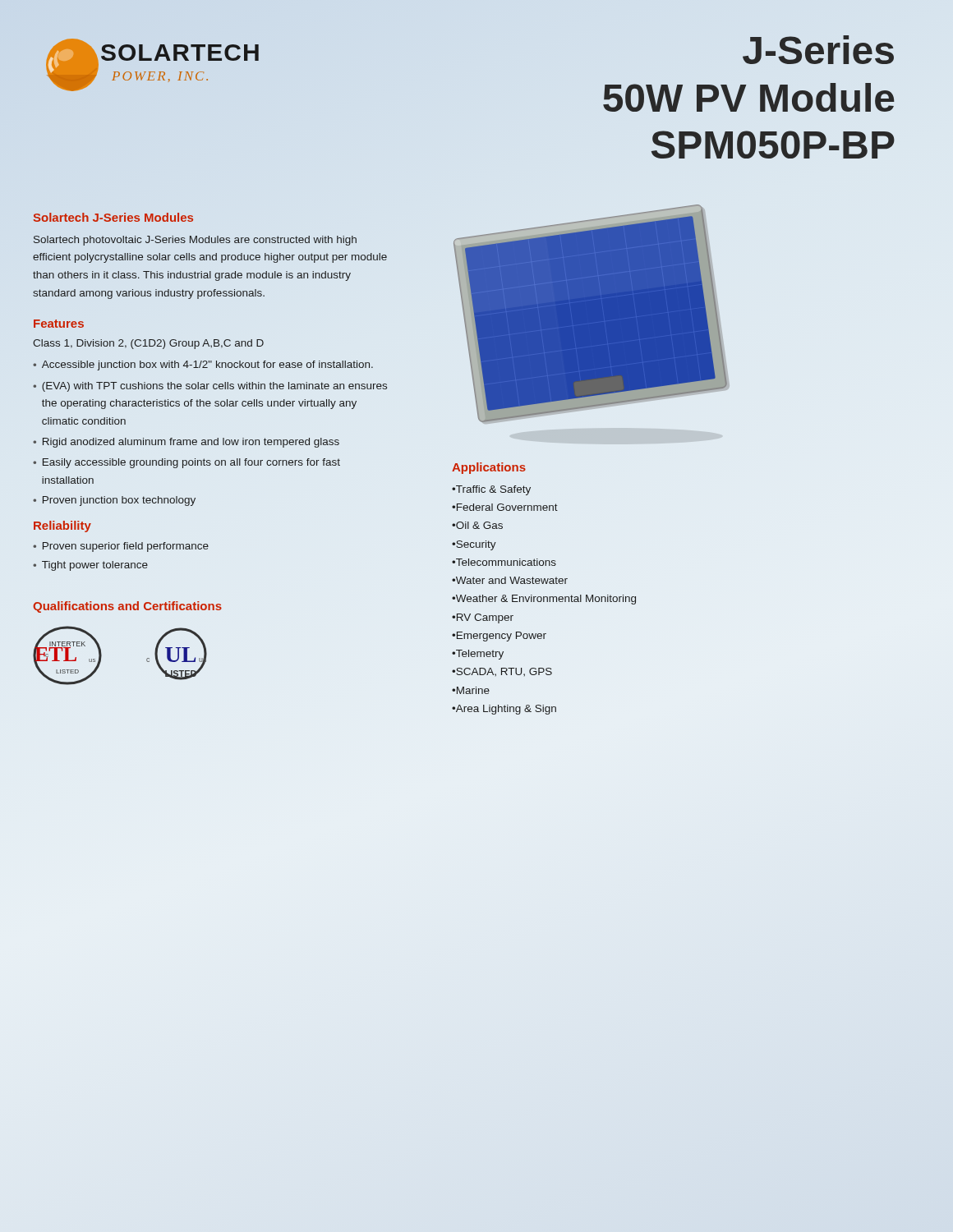This screenshot has height=1232, width=953.
Task: Where is the passage that starts "• Accessible junction"?
Action: [x=203, y=365]
